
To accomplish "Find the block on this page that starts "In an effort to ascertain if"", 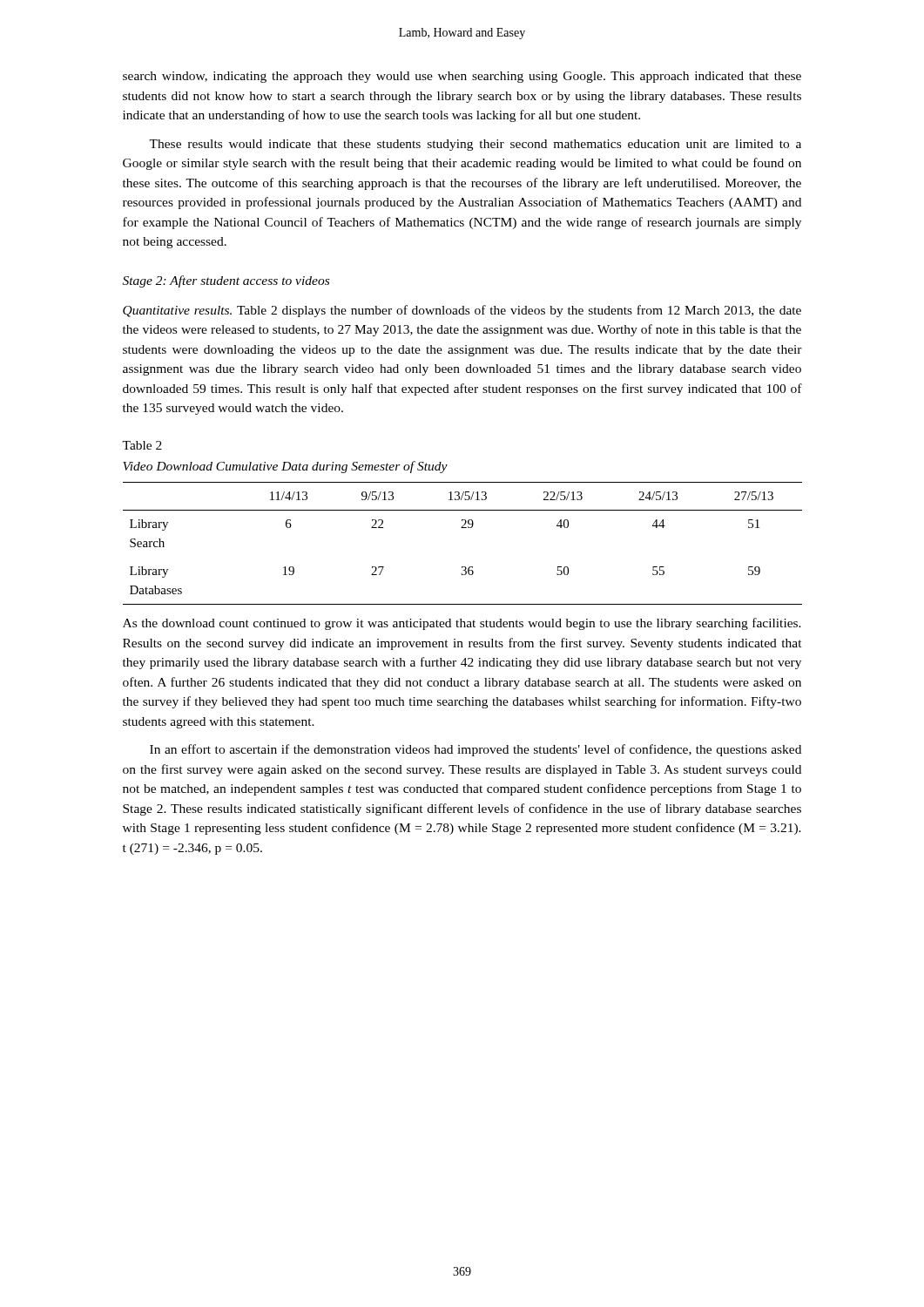I will click(462, 799).
